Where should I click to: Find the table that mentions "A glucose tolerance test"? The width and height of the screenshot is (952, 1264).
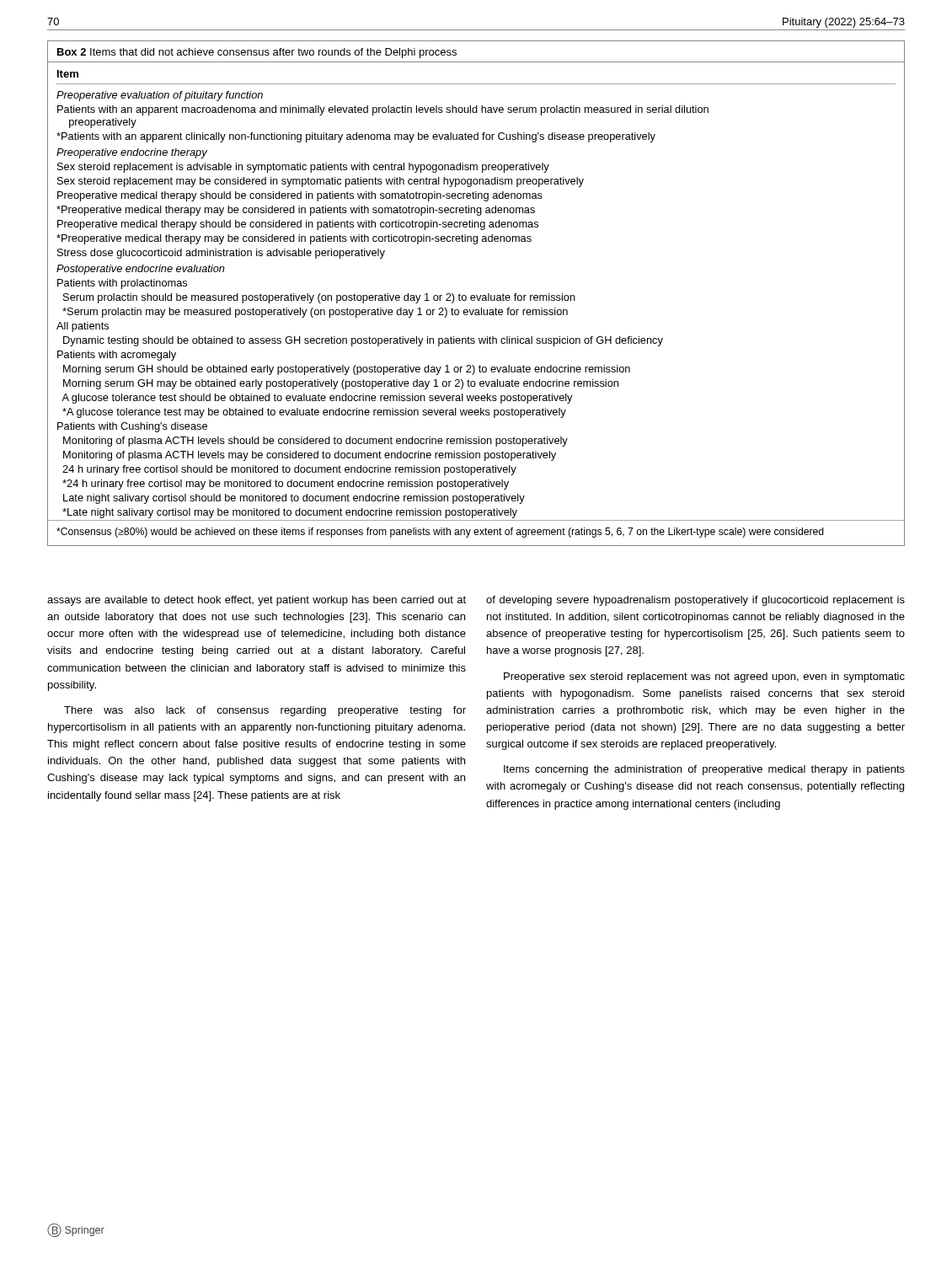(x=476, y=291)
